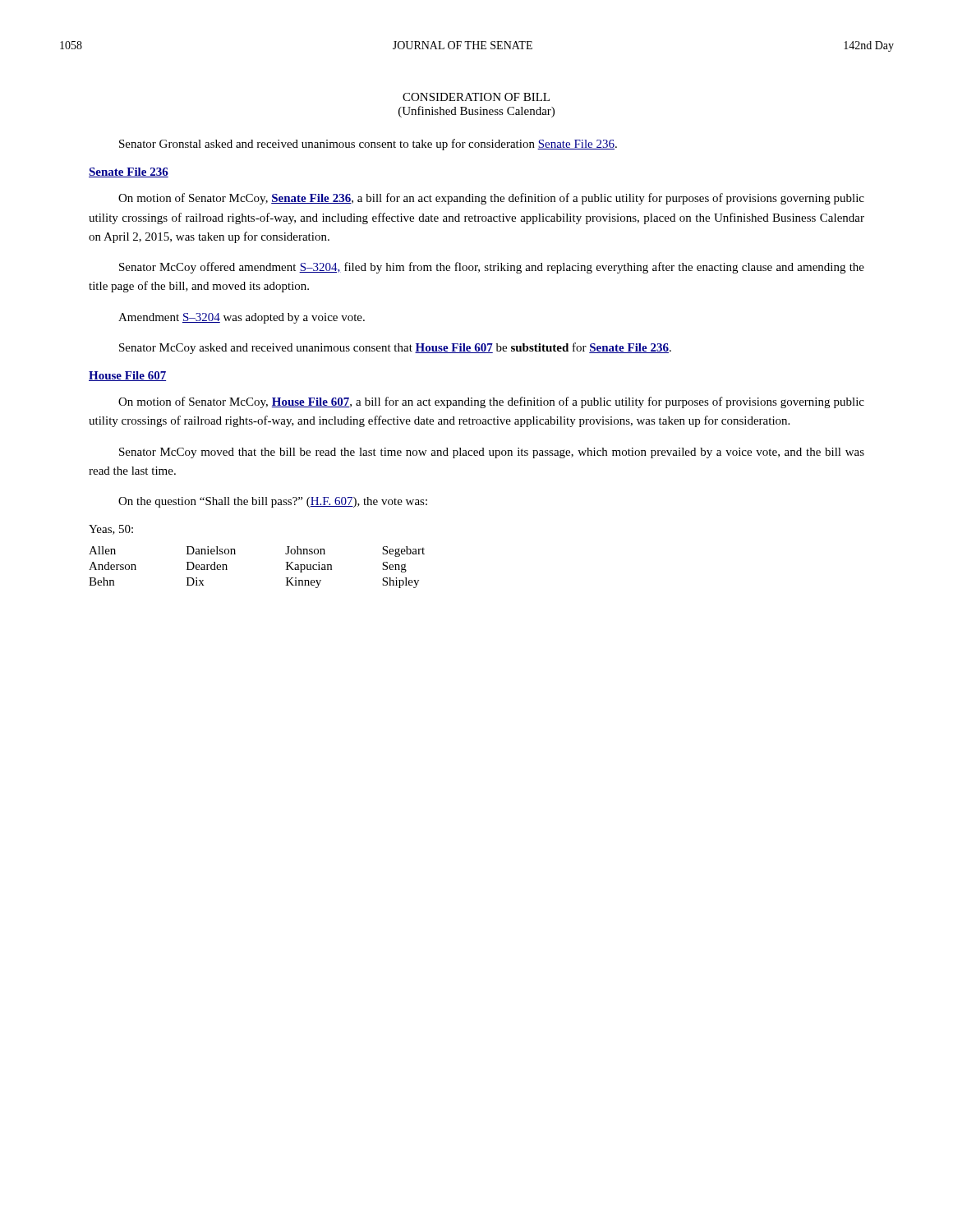Where does it say "Senate File 236"?
Viewport: 953px width, 1232px height.
pyautogui.click(x=128, y=172)
